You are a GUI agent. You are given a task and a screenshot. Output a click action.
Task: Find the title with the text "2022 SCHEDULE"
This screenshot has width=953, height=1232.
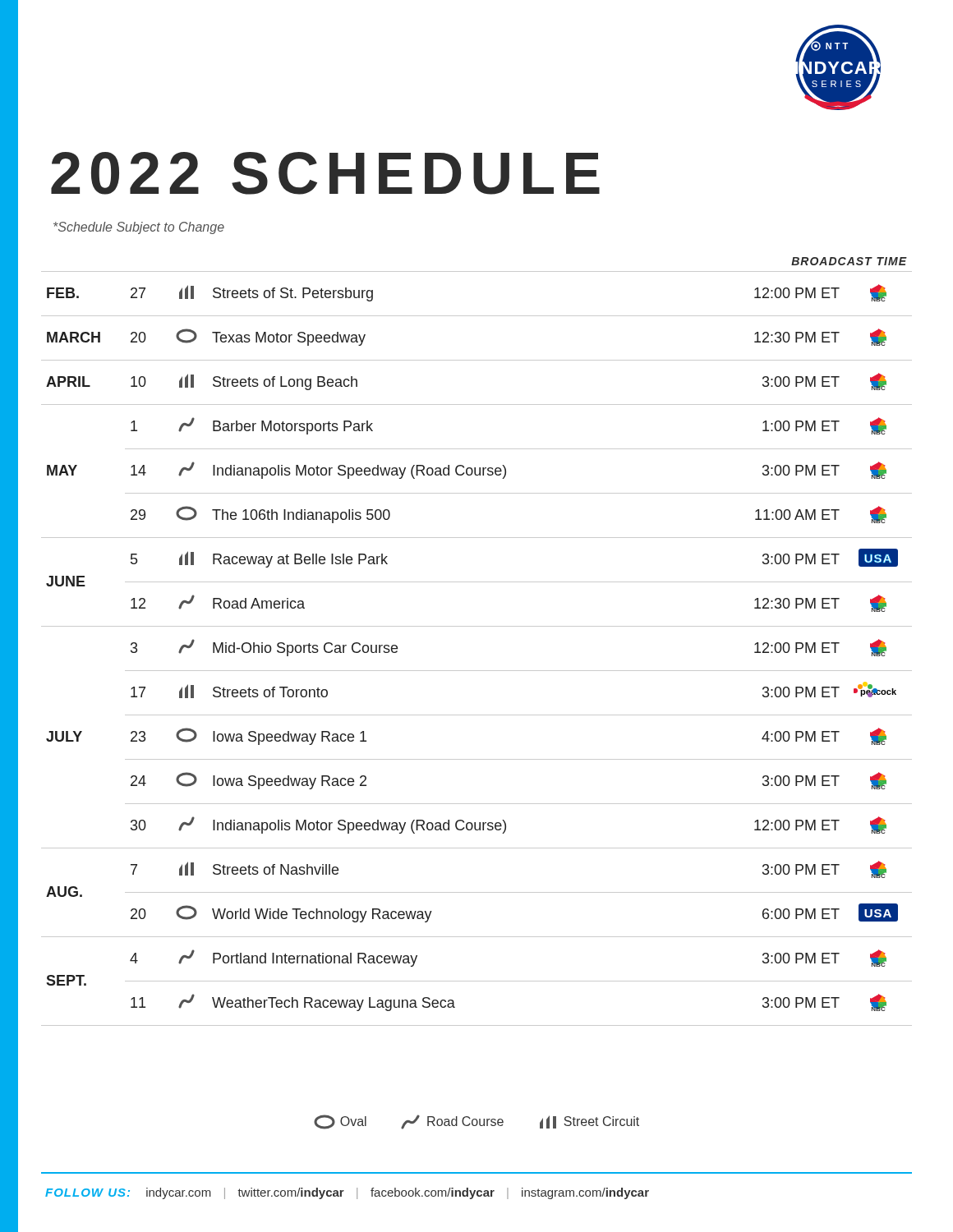pos(329,173)
